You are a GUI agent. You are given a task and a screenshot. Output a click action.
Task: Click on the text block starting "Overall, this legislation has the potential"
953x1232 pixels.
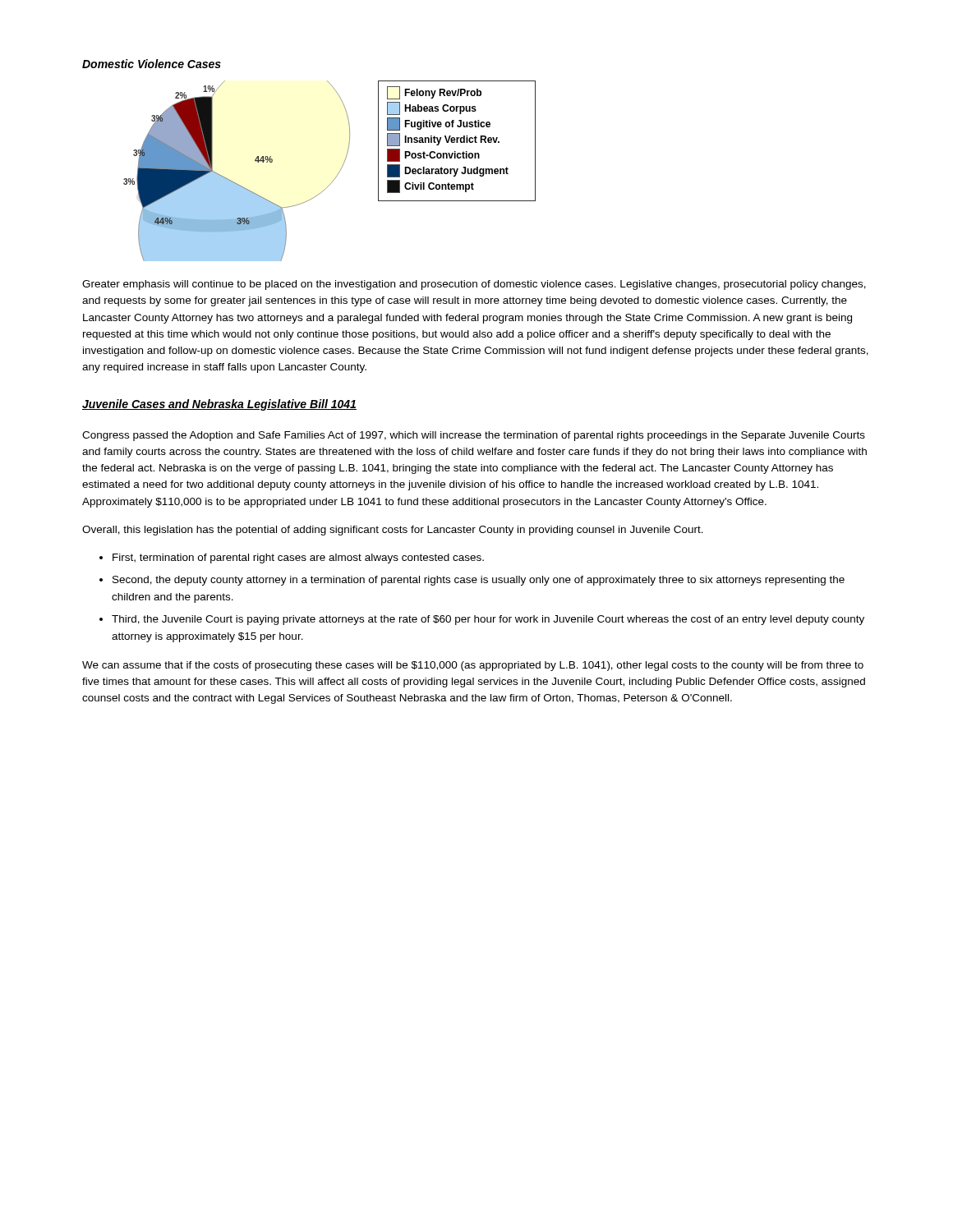pos(393,529)
